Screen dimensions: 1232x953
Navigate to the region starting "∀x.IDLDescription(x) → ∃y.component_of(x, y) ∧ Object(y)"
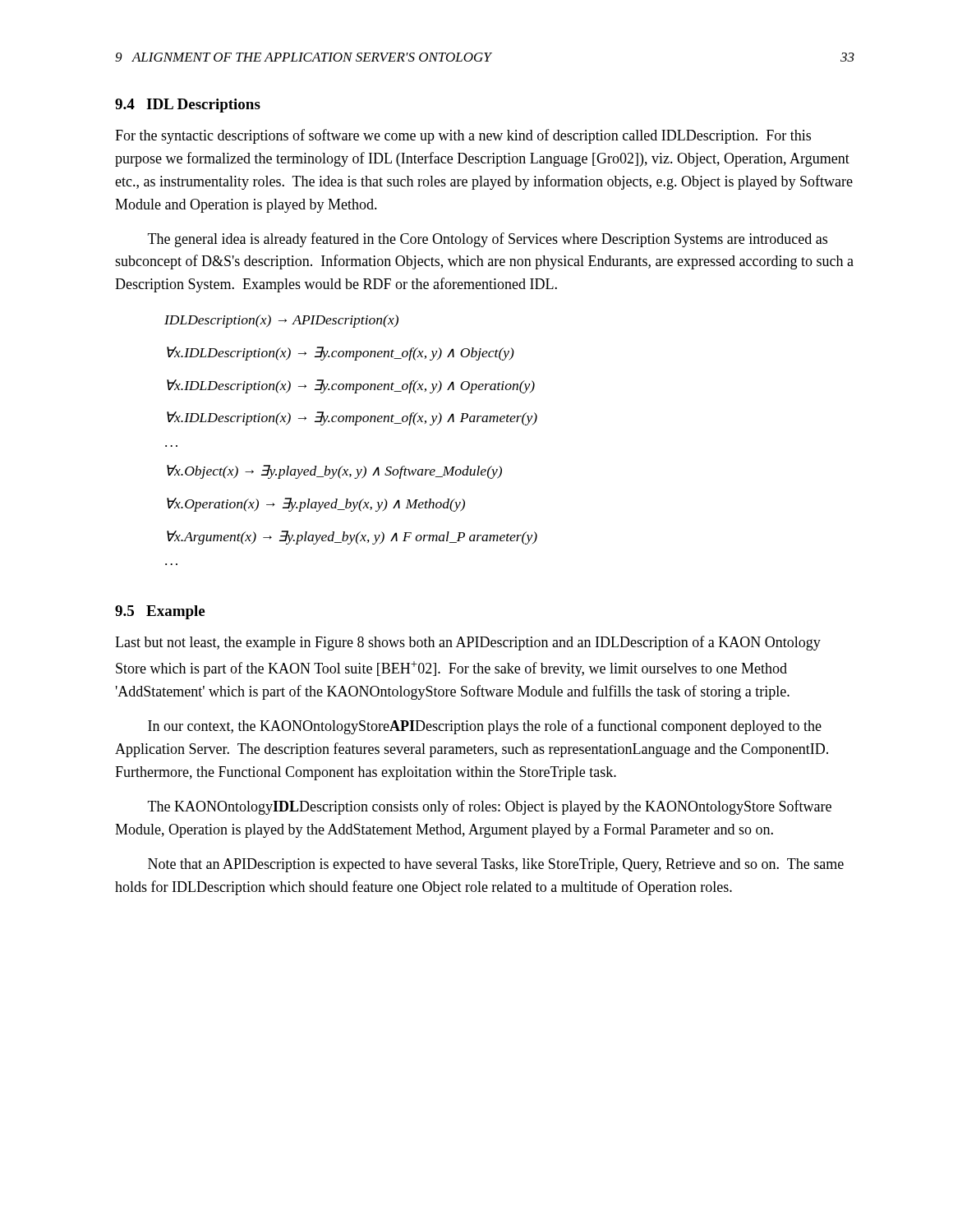click(x=339, y=352)
